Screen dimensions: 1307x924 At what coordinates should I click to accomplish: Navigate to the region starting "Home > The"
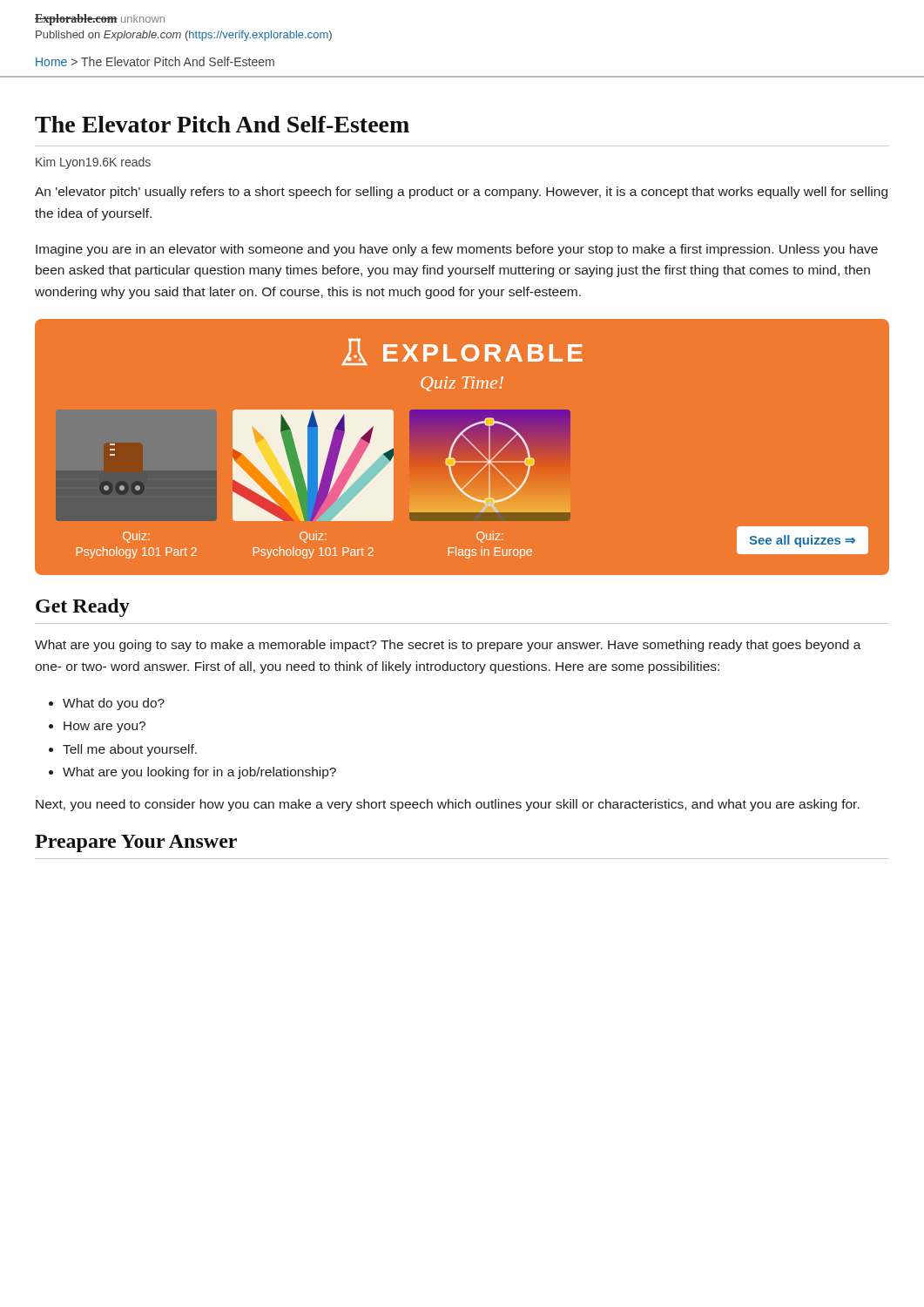155,62
